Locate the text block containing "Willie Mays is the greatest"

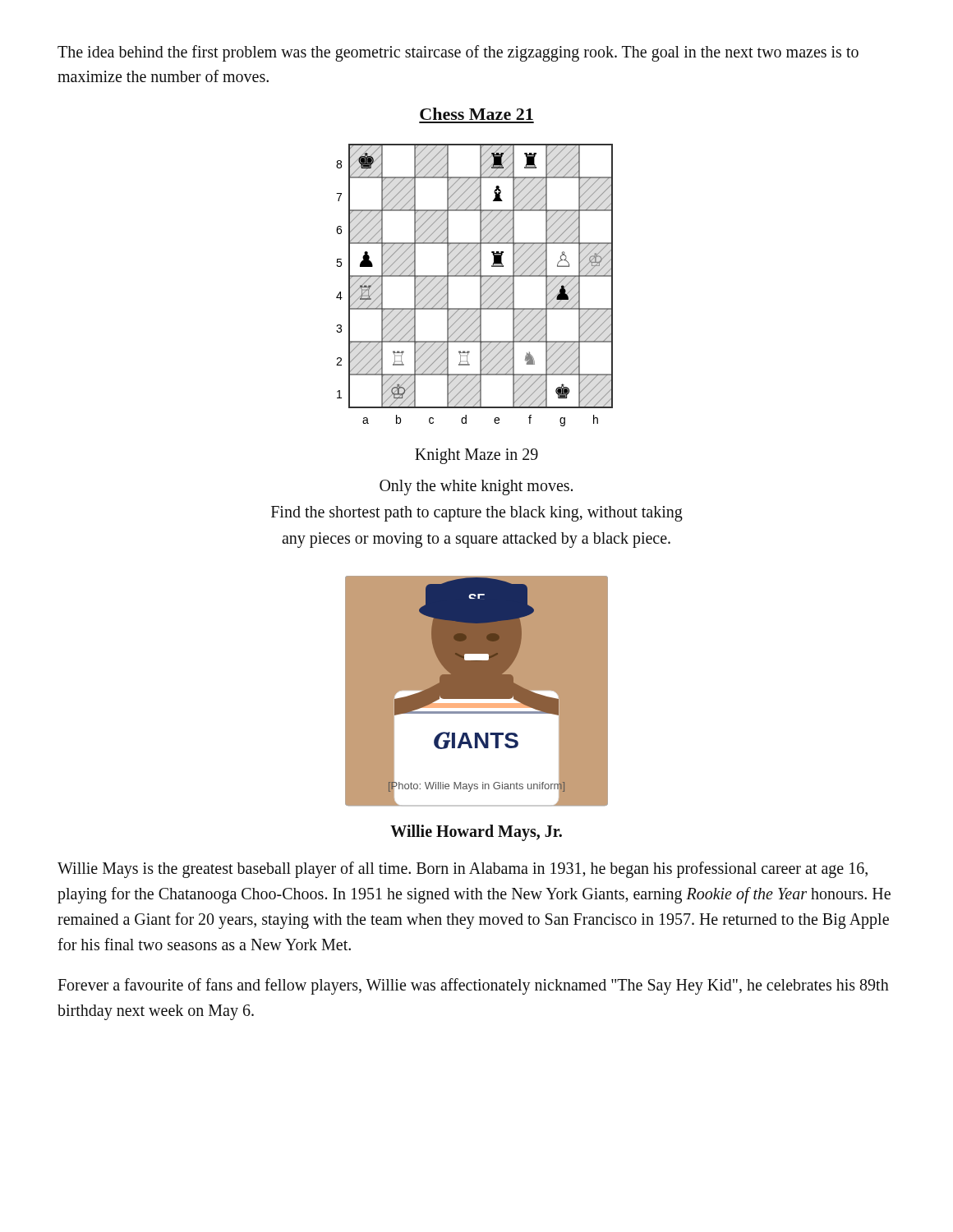[474, 906]
